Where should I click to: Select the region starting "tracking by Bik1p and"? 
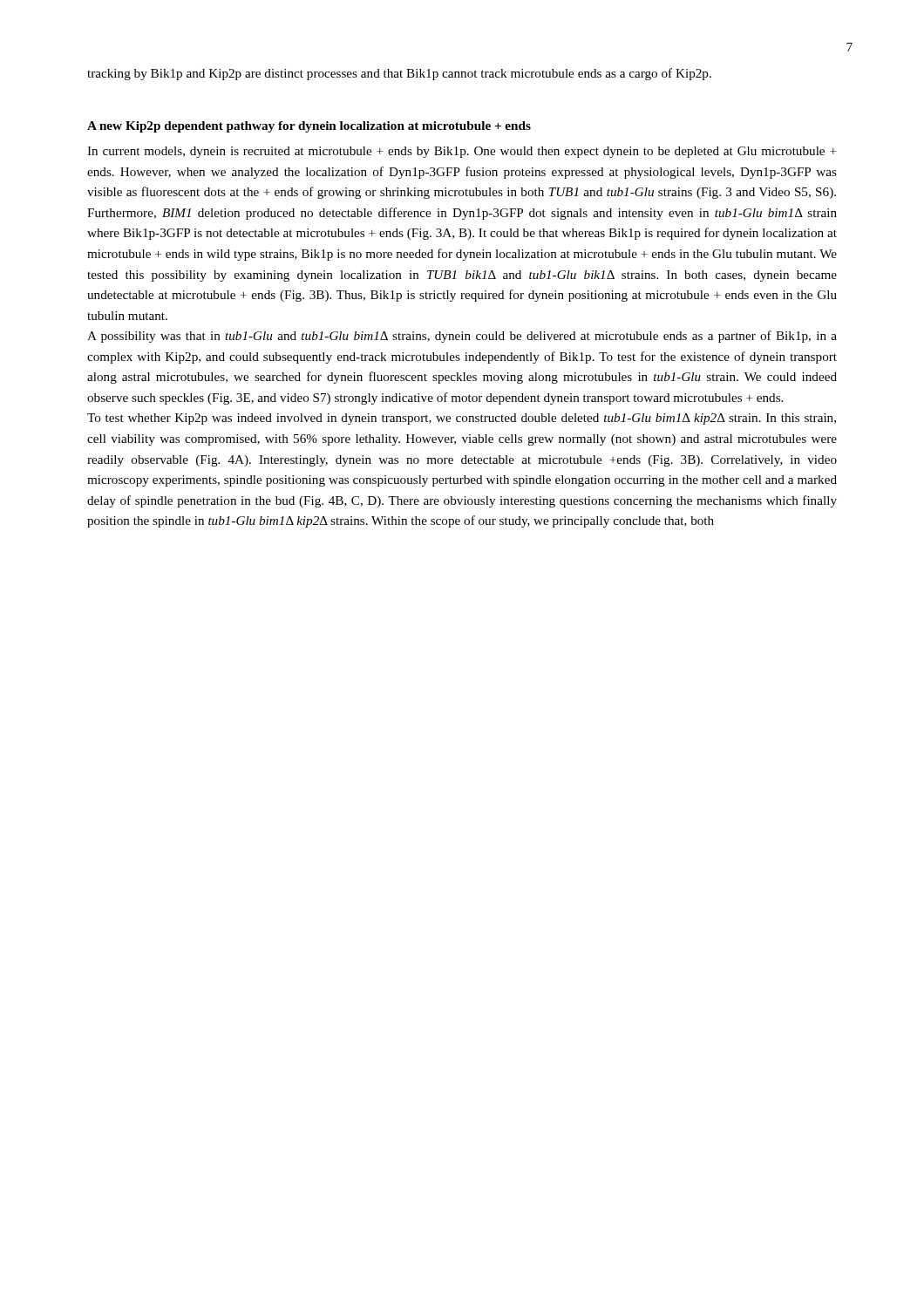click(462, 73)
